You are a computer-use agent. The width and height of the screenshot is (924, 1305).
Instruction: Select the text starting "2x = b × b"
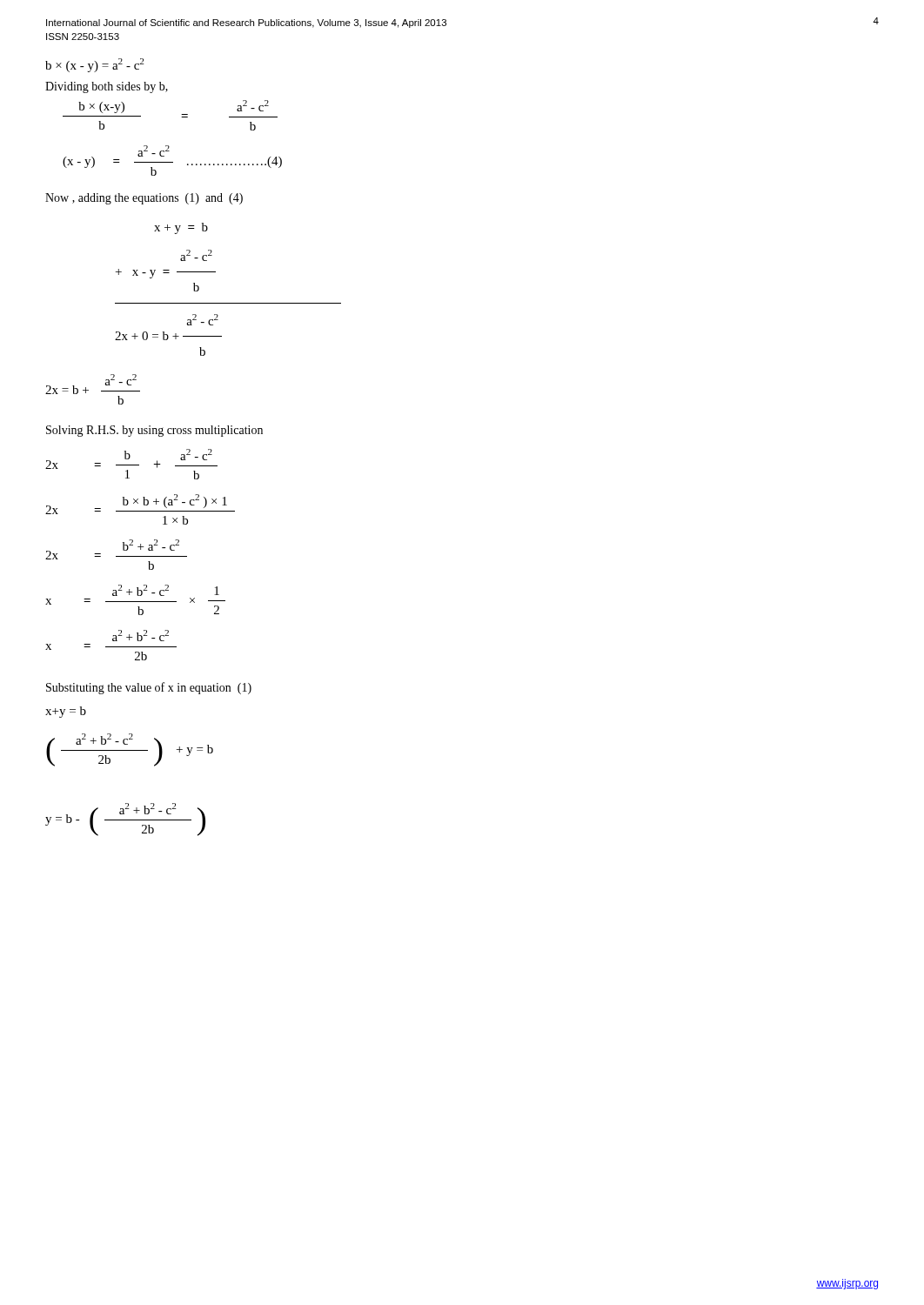click(x=140, y=510)
